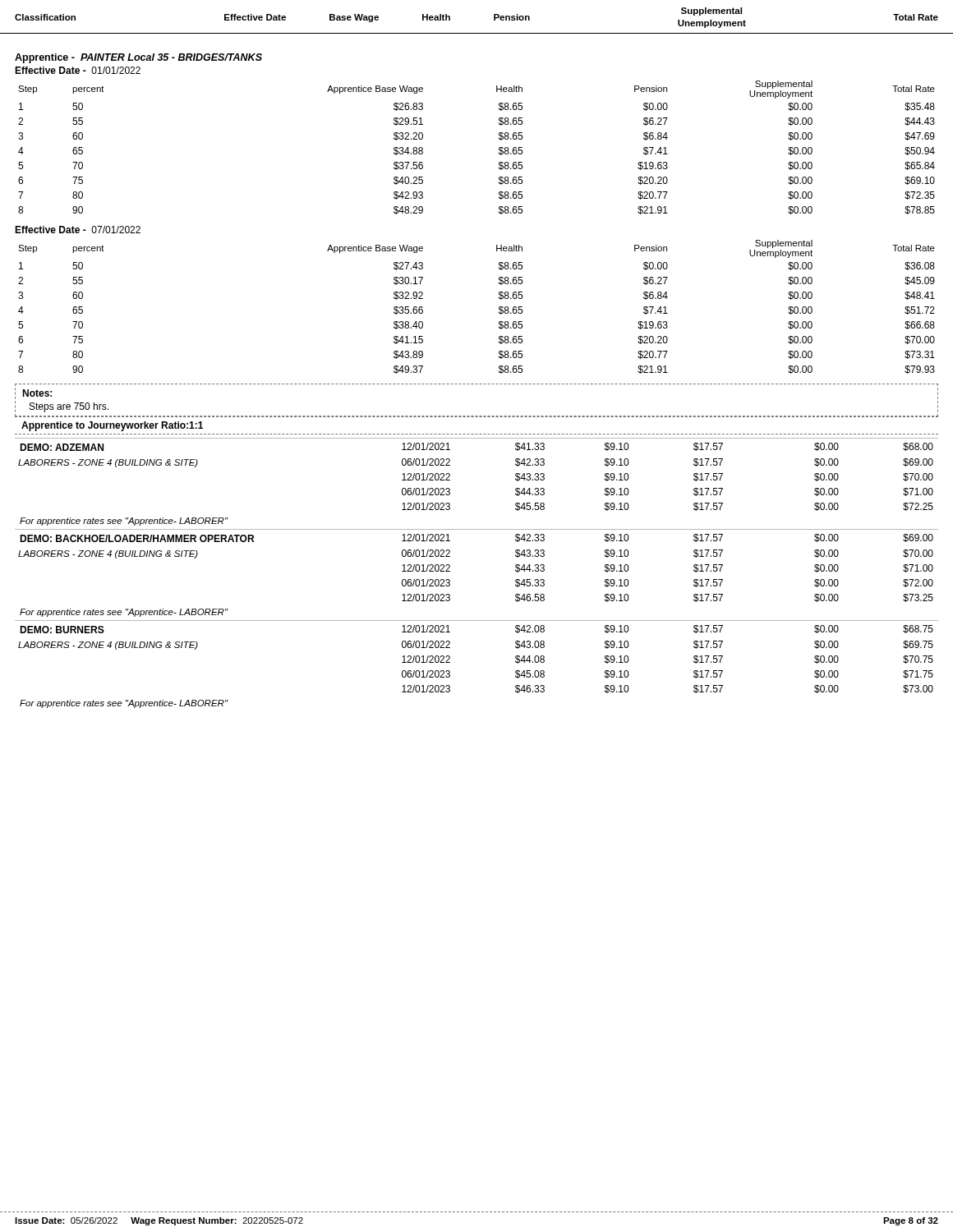The height and width of the screenshot is (1232, 953).
Task: Click where it says "Apprentice to Journeyworker Ratio:1:1"
Action: tap(112, 425)
